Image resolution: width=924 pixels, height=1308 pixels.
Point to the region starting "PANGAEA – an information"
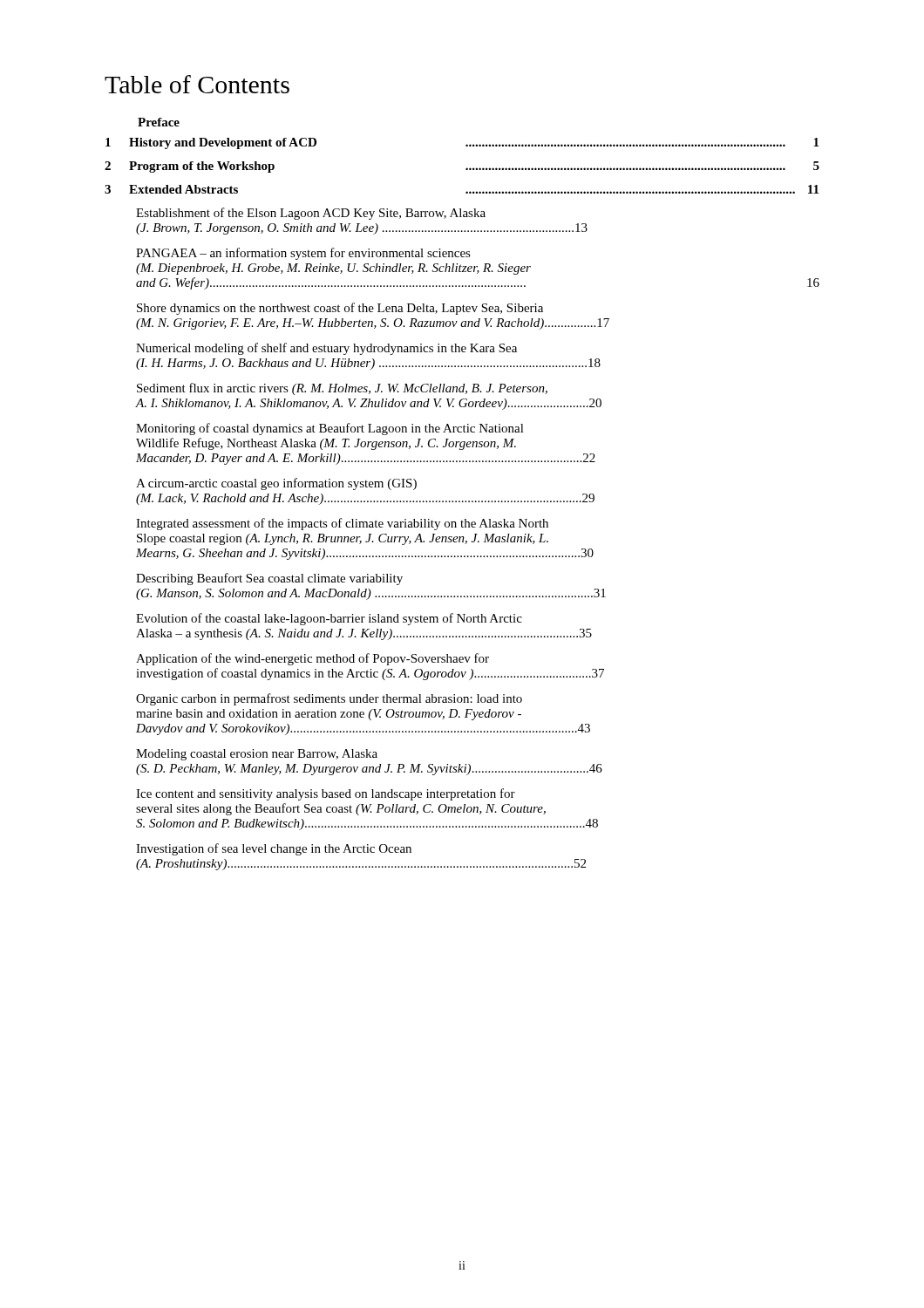tap(478, 268)
